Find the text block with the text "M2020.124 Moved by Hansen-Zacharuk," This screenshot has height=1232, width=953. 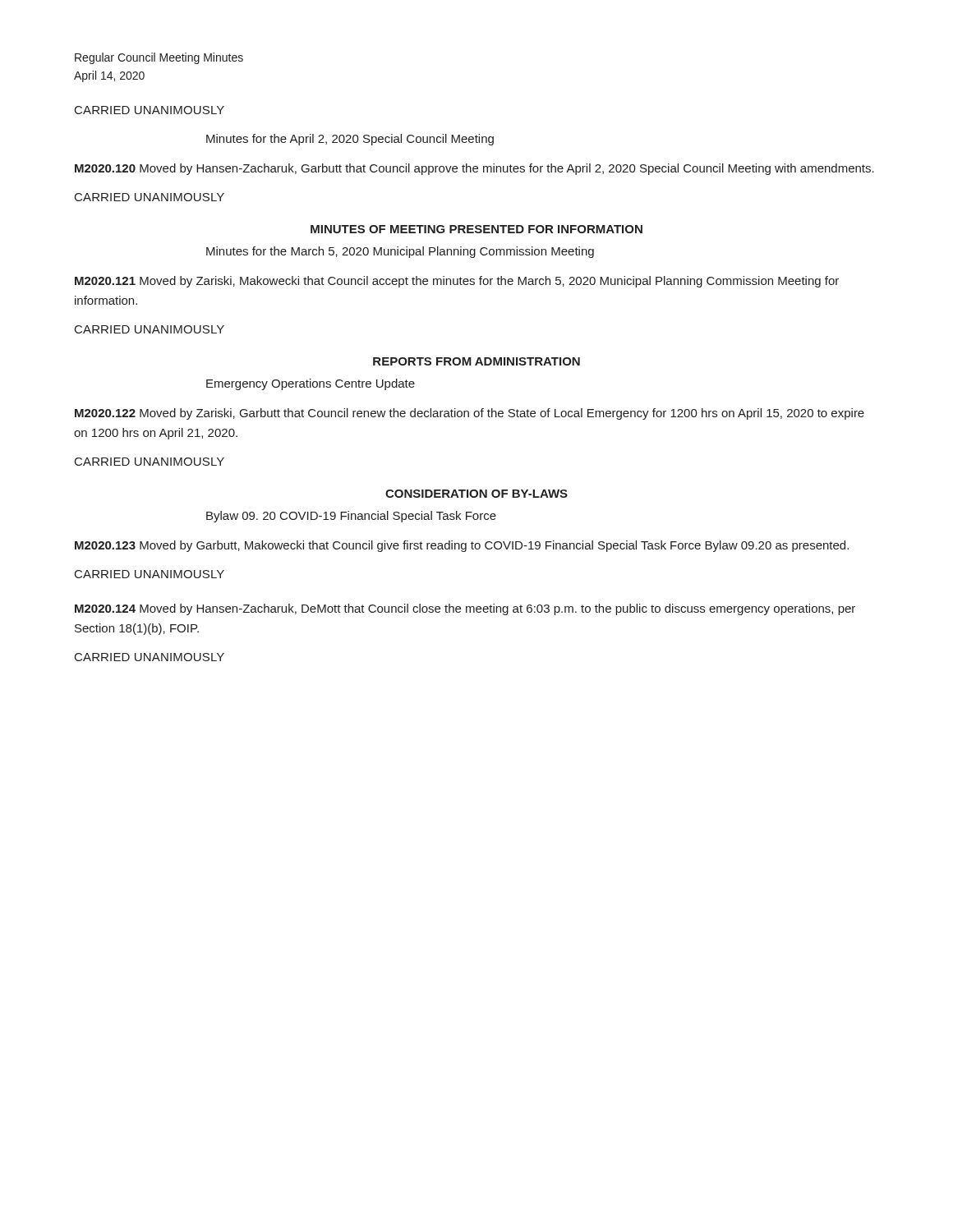[x=465, y=618]
